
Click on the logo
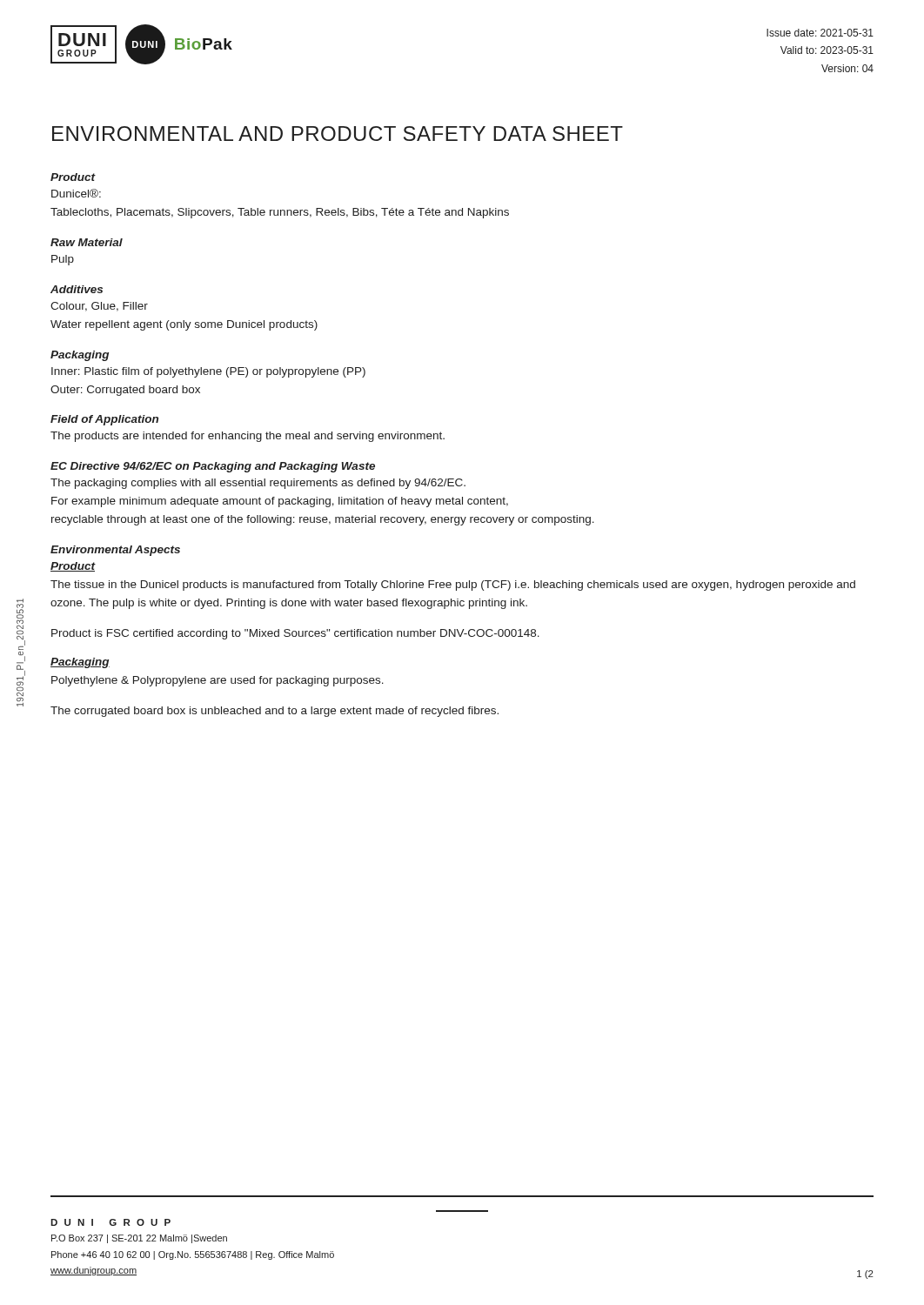click(x=141, y=44)
